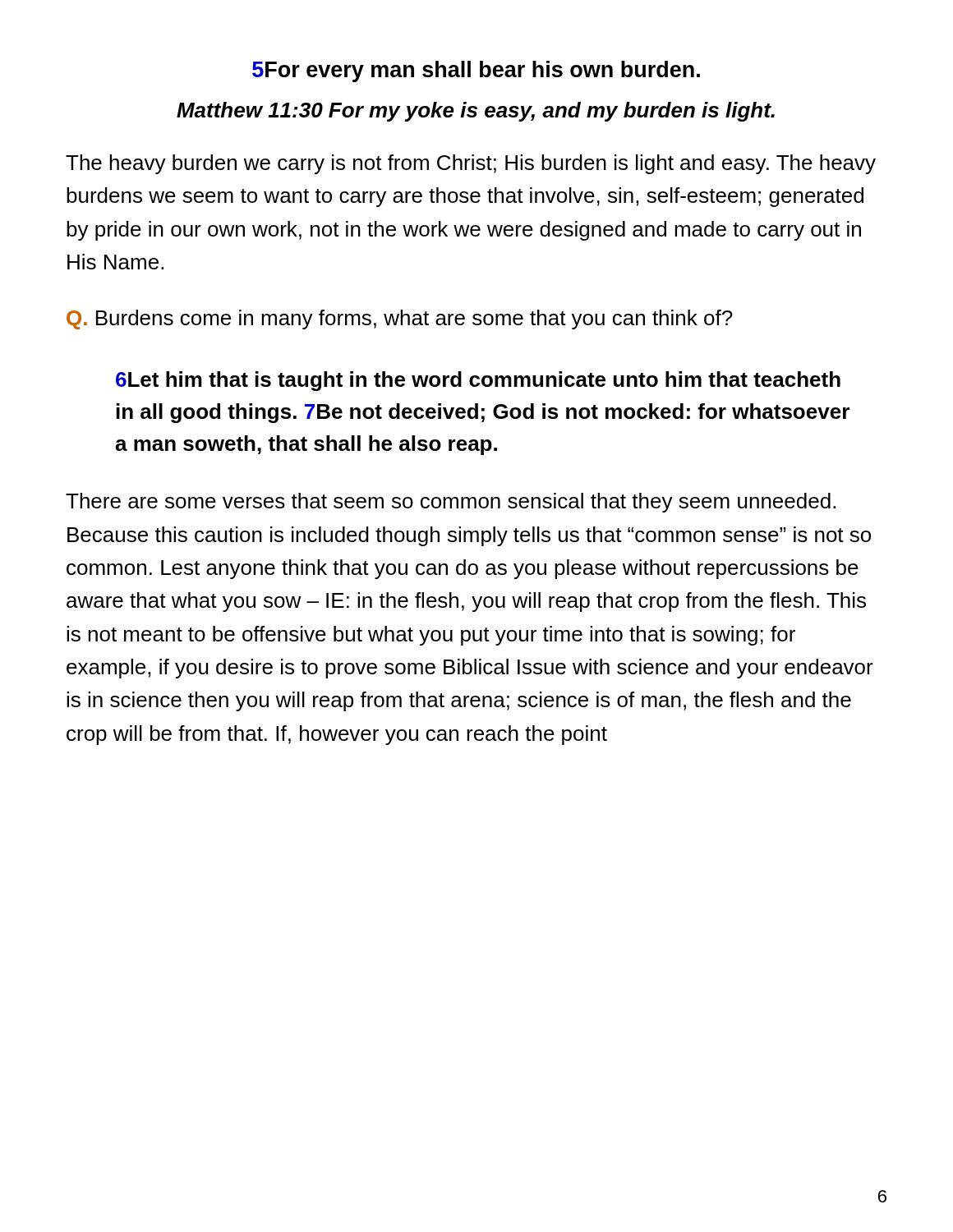Locate the passage starting "6Let him that is taught in"
The width and height of the screenshot is (953, 1232).
click(x=482, y=412)
